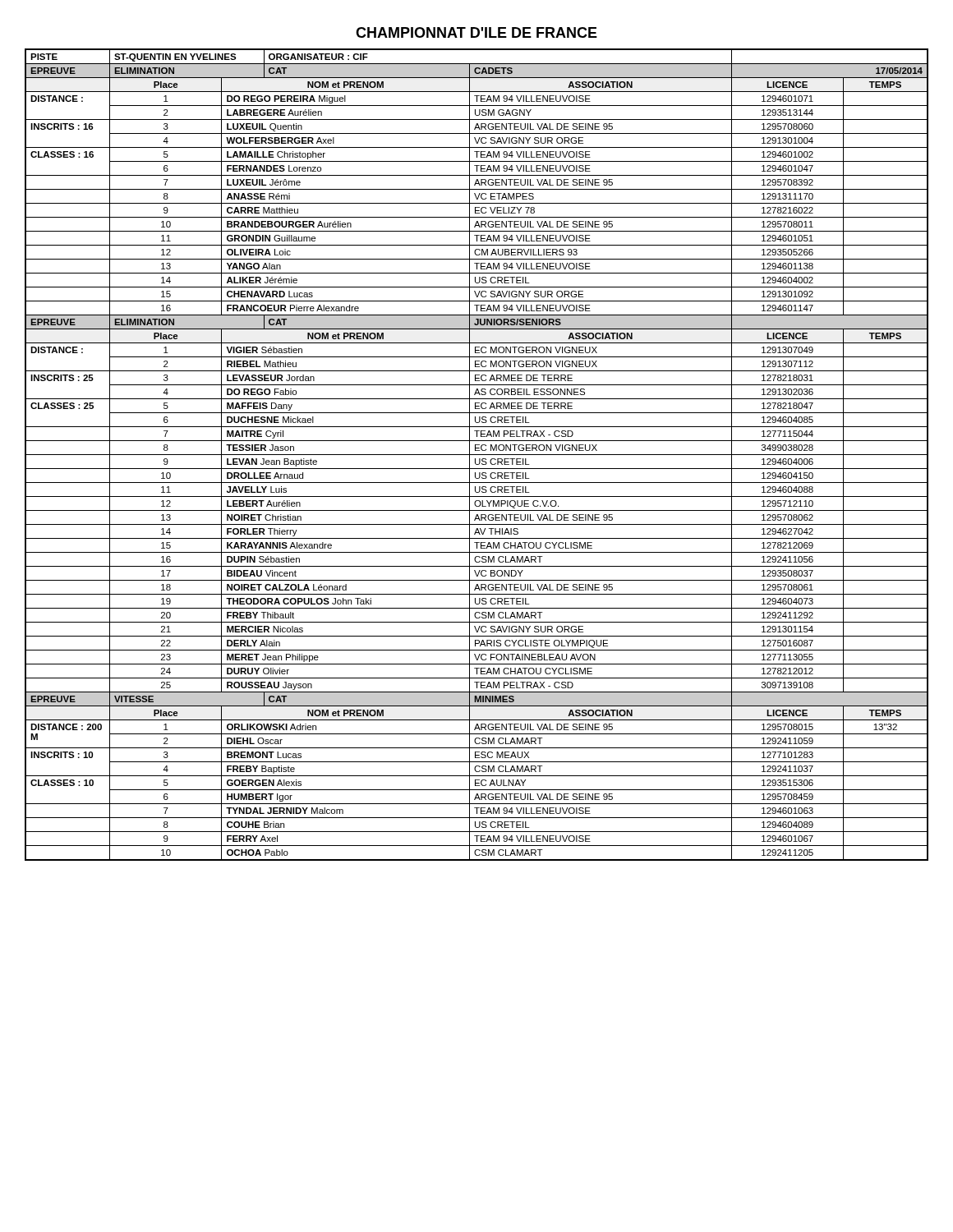The image size is (953, 1232).
Task: Find the table that mentions "TEAM PELTRAX -"
Action: point(476,455)
